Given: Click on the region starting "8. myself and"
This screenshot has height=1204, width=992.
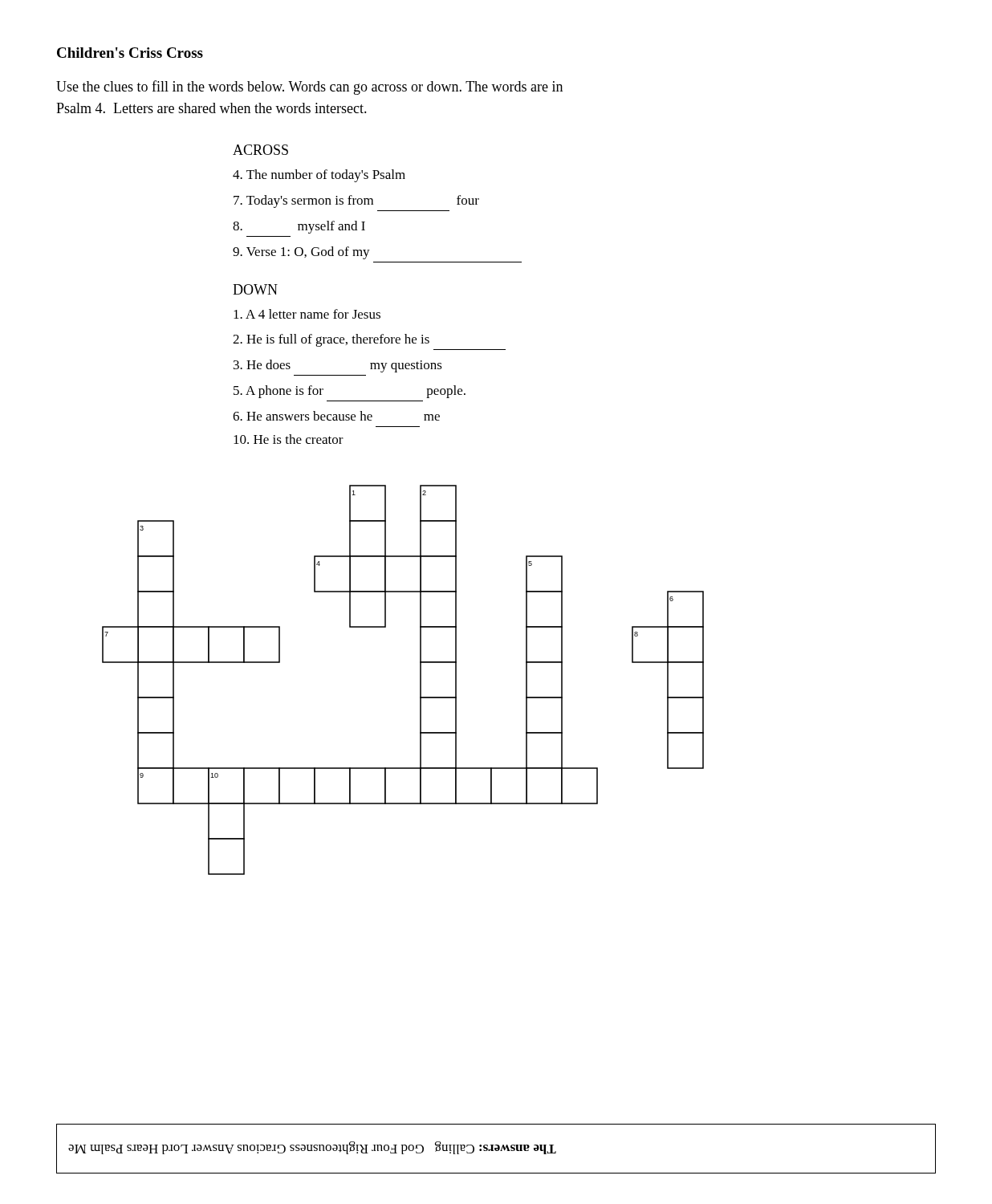Looking at the screenshot, I should [299, 224].
